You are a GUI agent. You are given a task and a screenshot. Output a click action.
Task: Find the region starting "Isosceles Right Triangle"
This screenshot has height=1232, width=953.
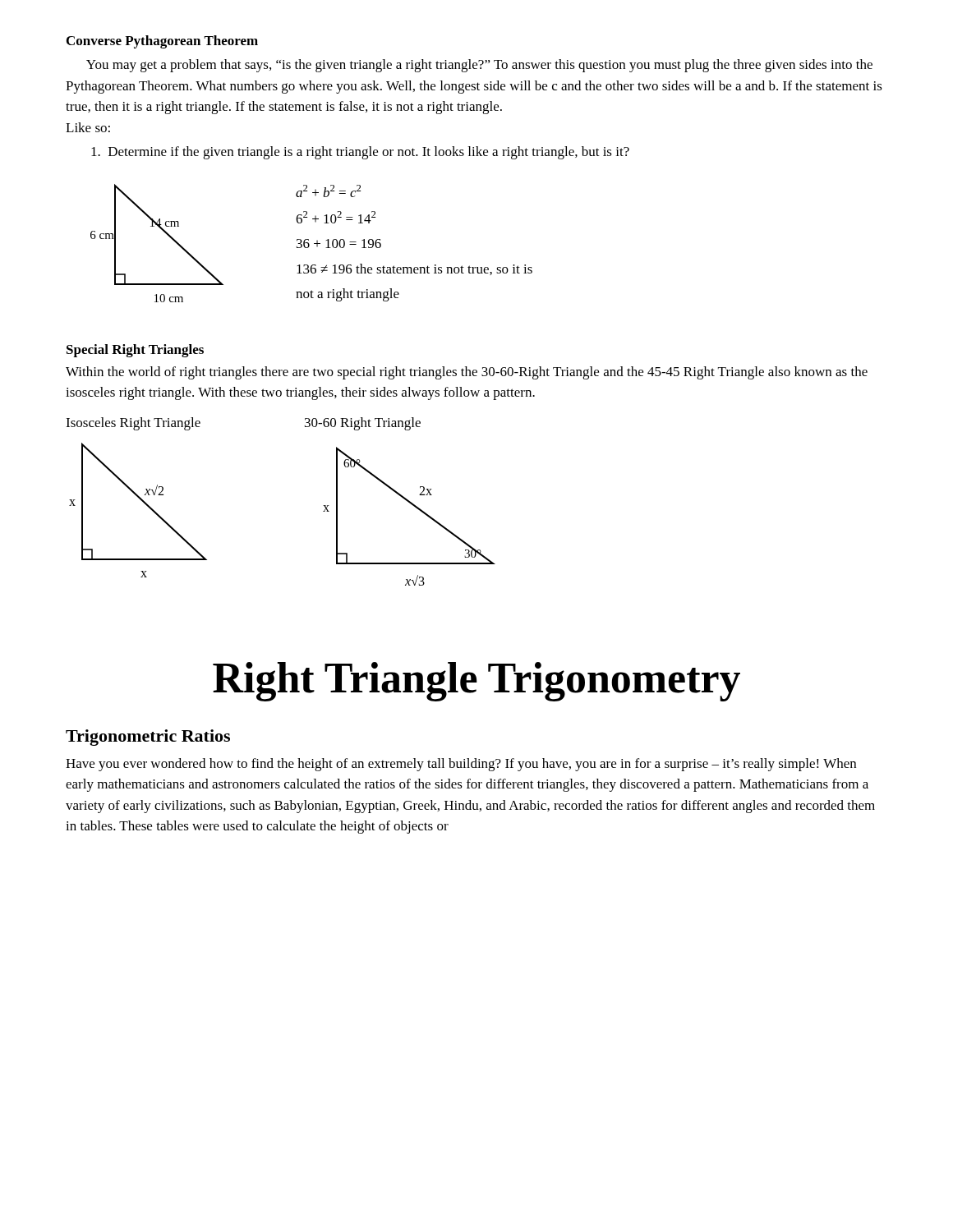[x=133, y=422]
